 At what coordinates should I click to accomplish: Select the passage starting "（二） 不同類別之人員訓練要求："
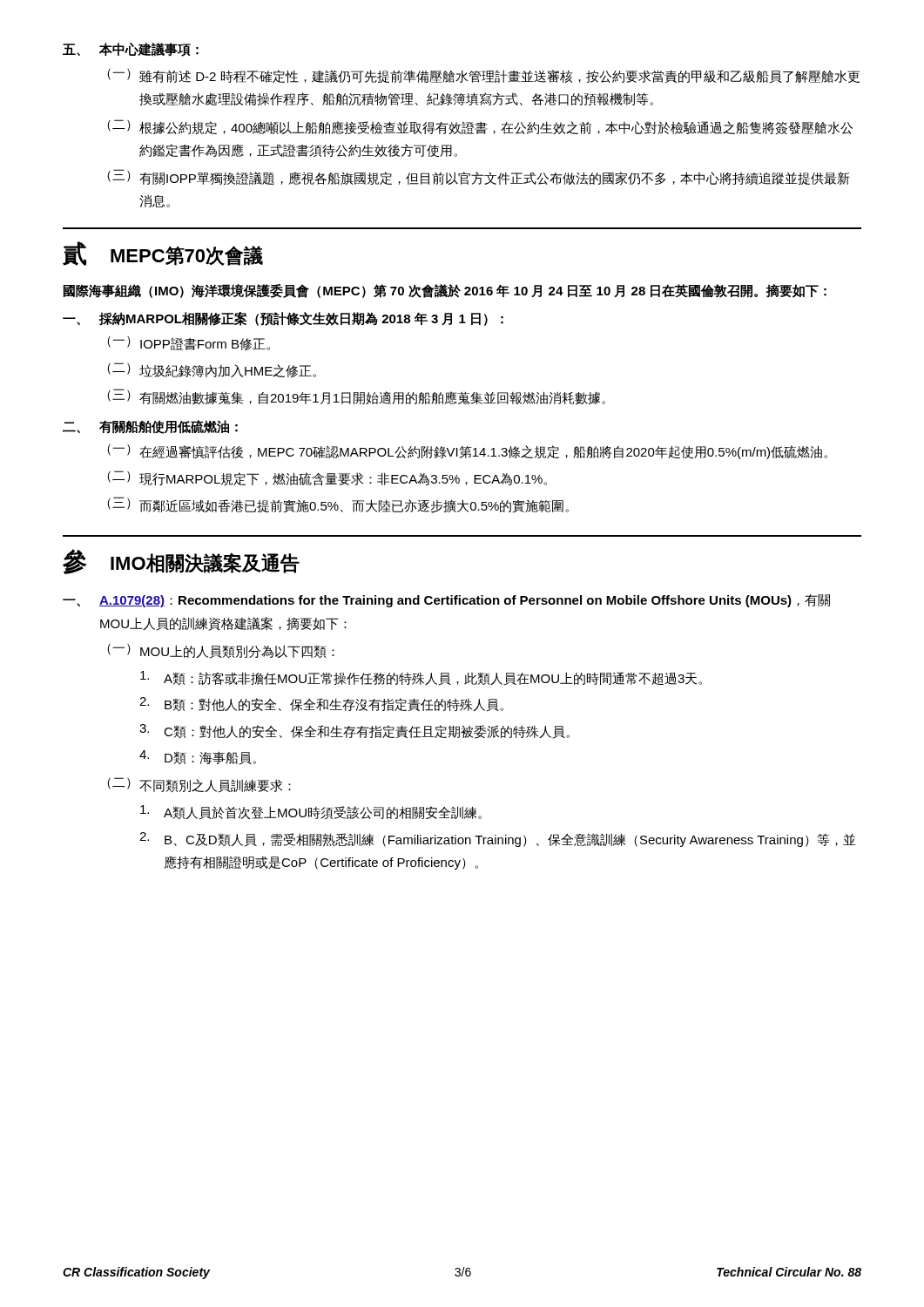pyautogui.click(x=199, y=785)
